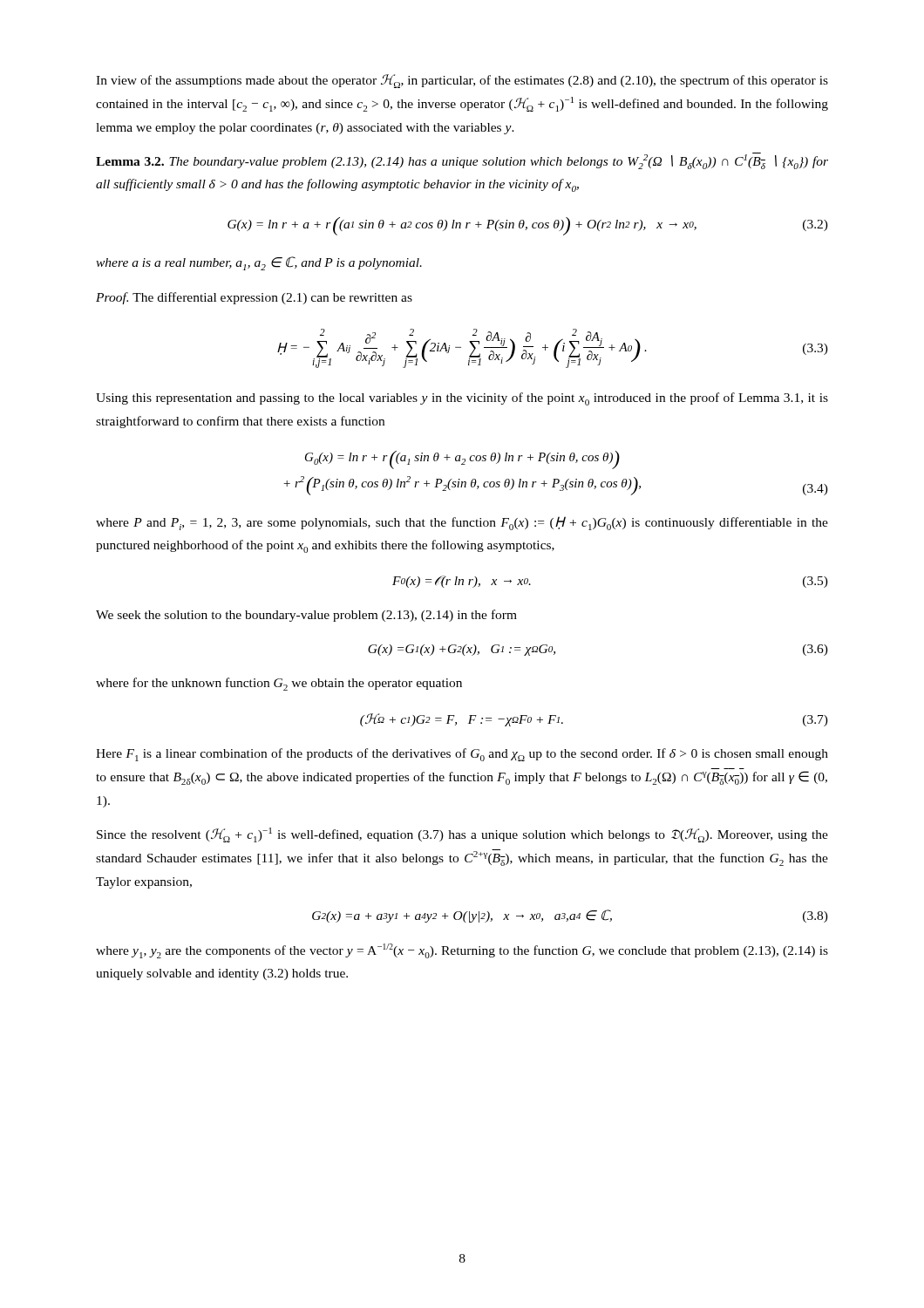This screenshot has height=1308, width=924.
Task: Navigate to the block starting "where for the unknown function G2 we"
Action: click(x=279, y=684)
